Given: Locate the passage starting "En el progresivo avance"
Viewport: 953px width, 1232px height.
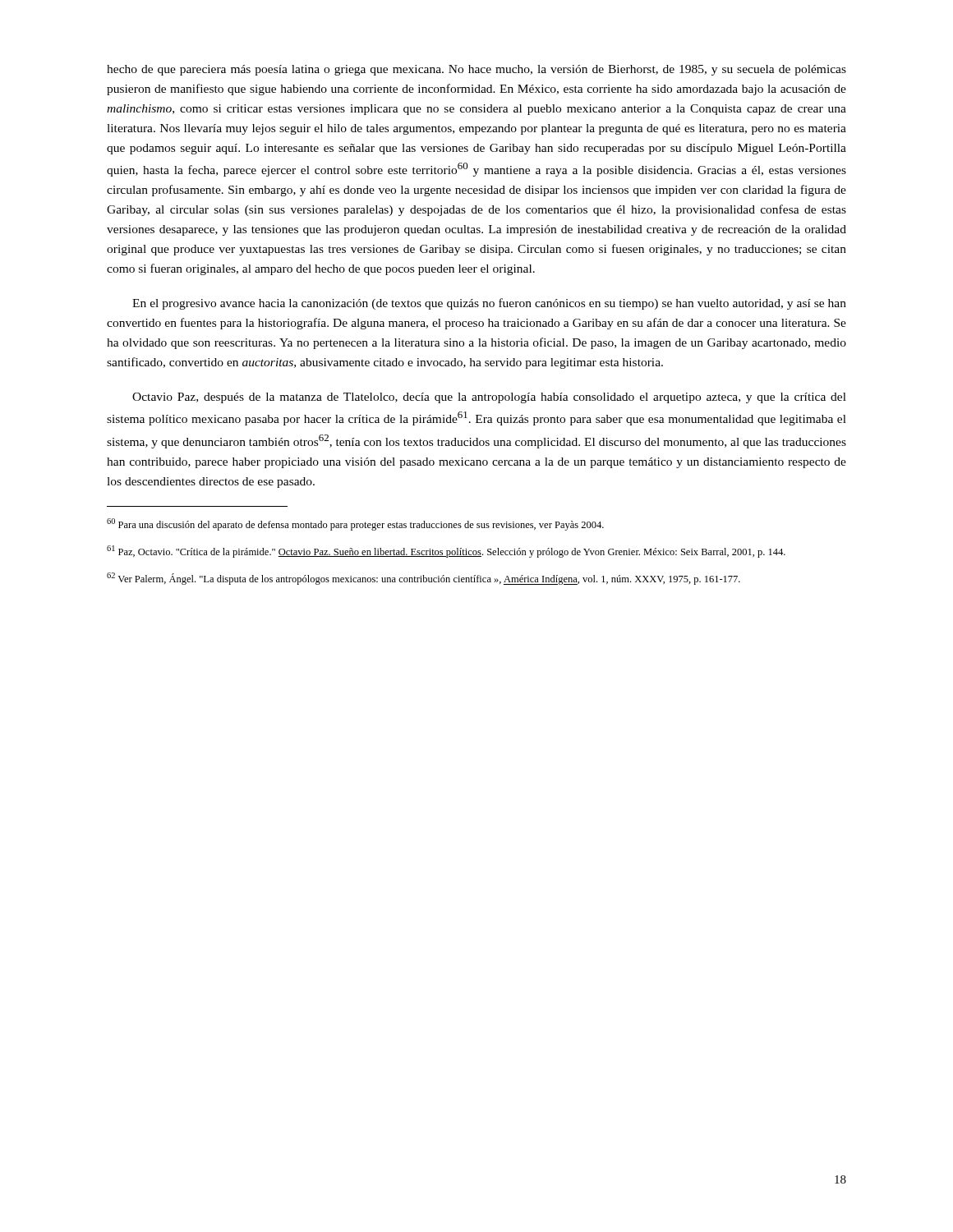Looking at the screenshot, I should tap(476, 333).
